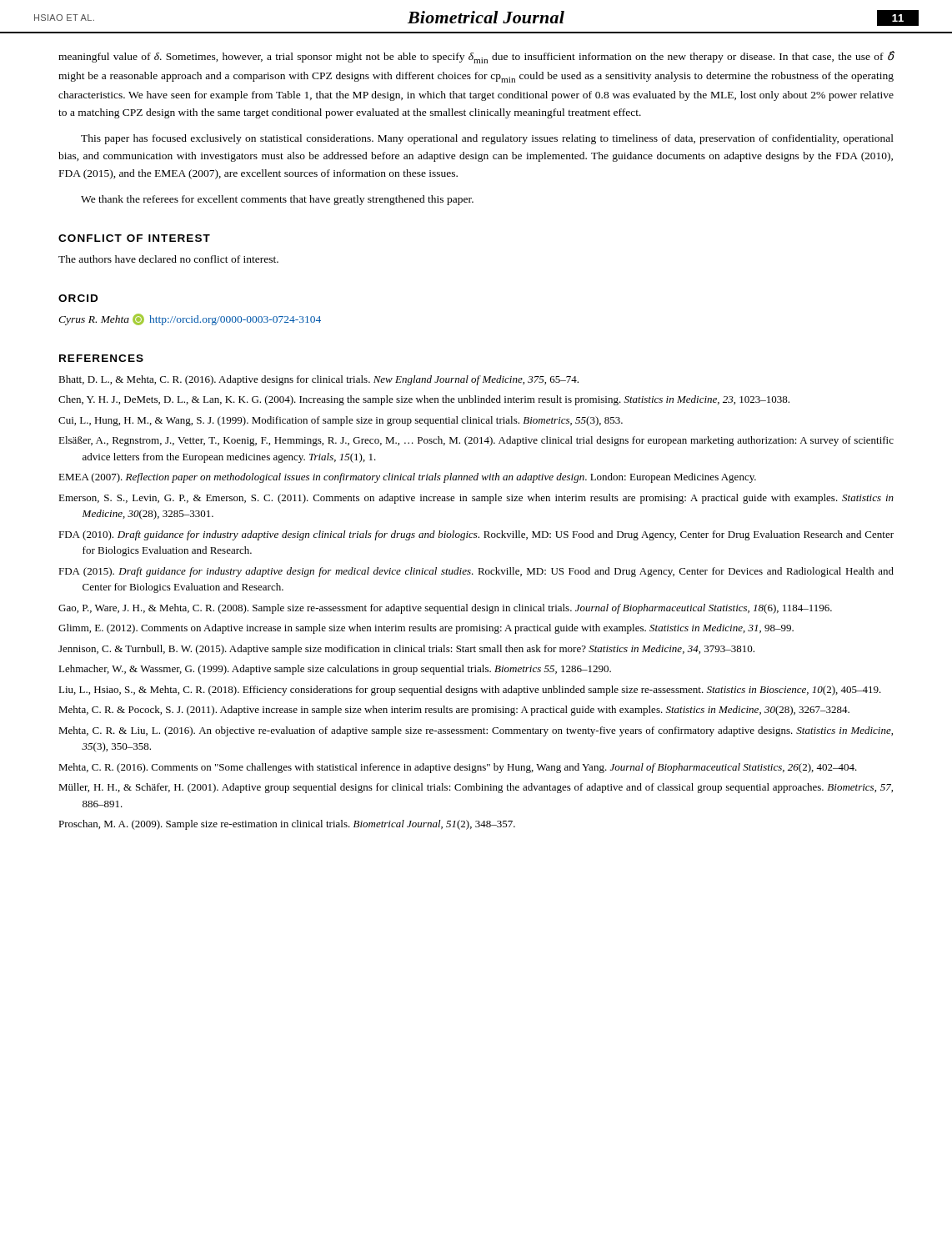Viewport: 952px width, 1251px height.
Task: Find the text block starting "Cui, L., Hung,"
Action: (x=341, y=420)
